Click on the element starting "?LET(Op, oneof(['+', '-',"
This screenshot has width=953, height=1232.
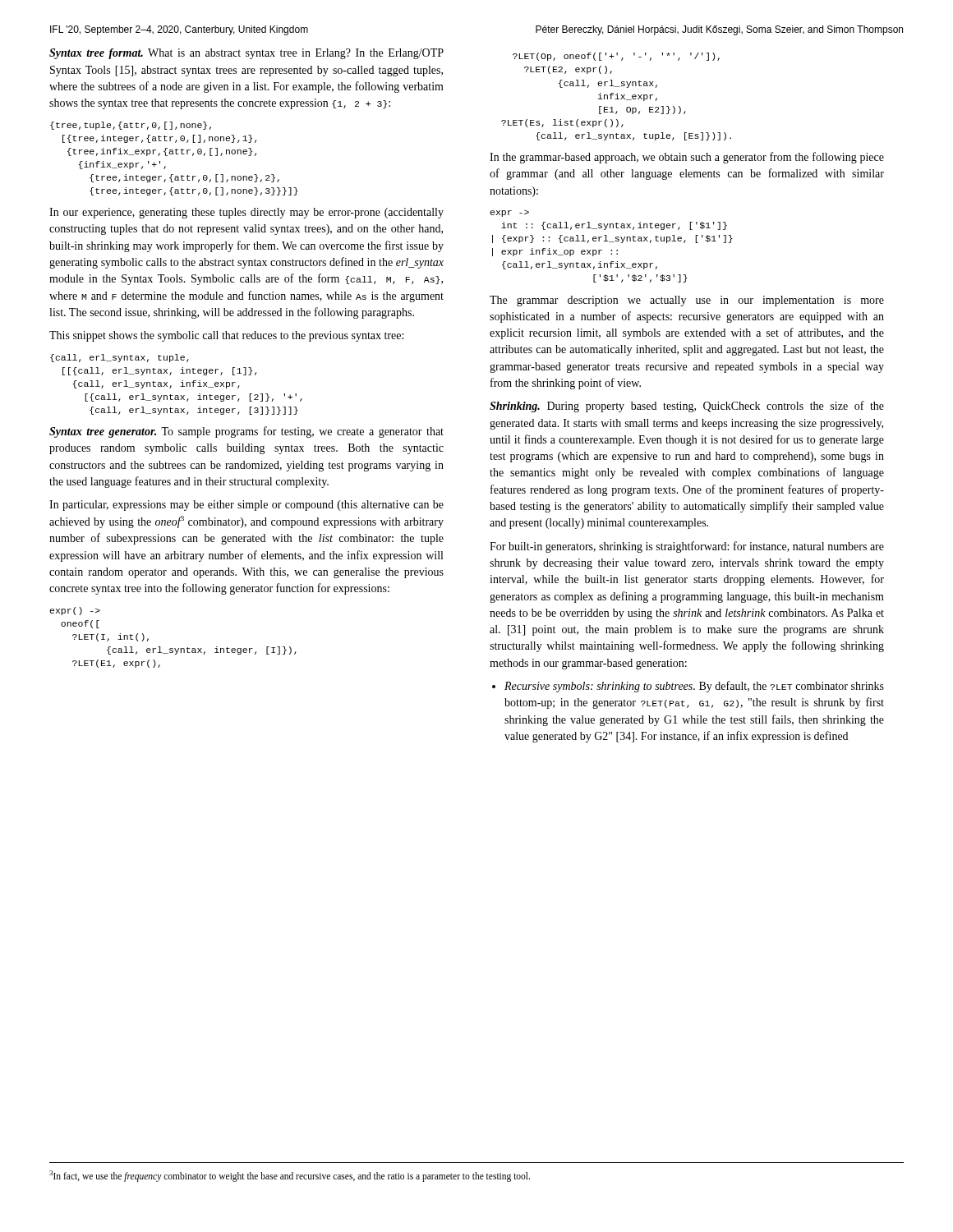616,57
